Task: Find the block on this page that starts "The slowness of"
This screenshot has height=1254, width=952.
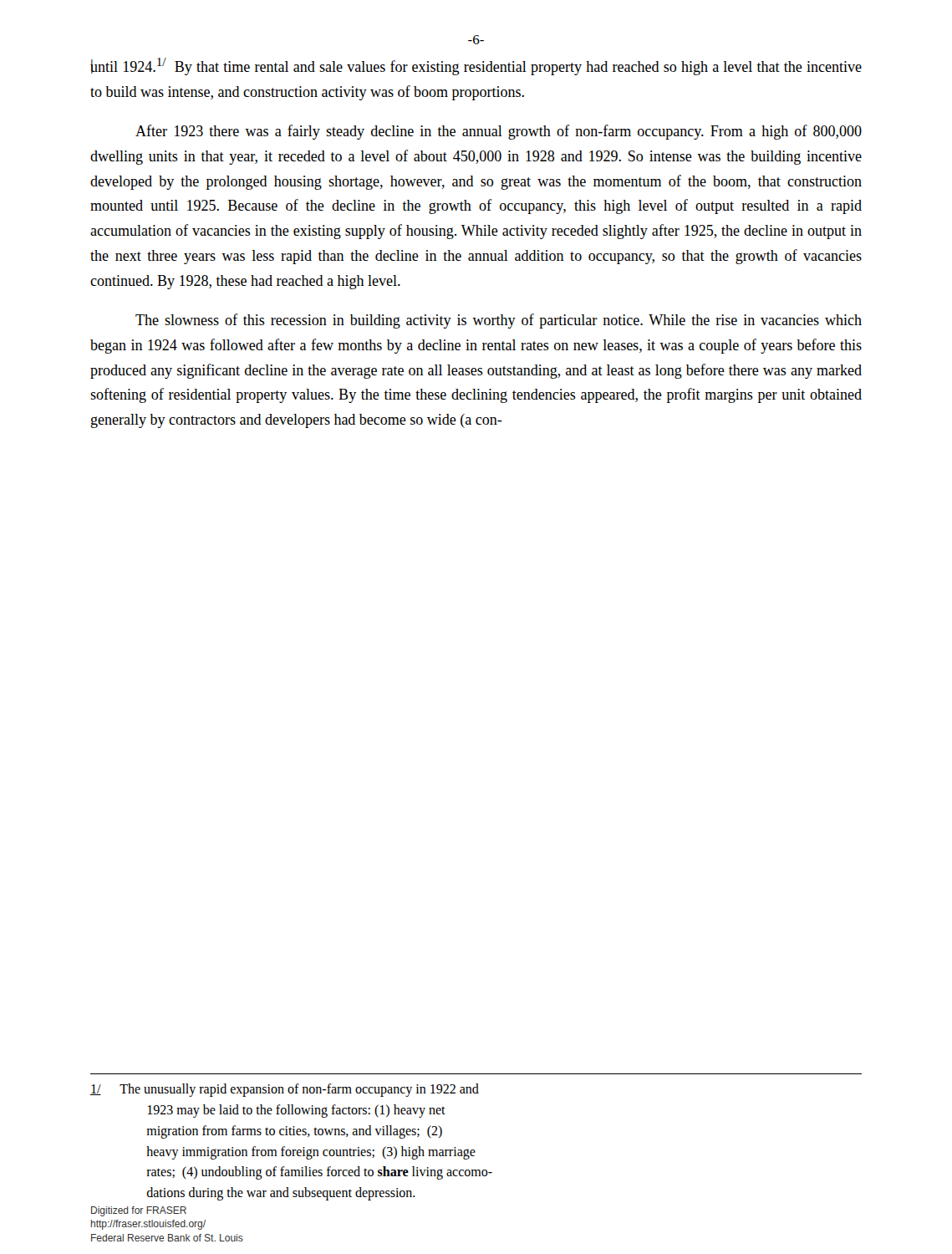Action: [x=476, y=370]
